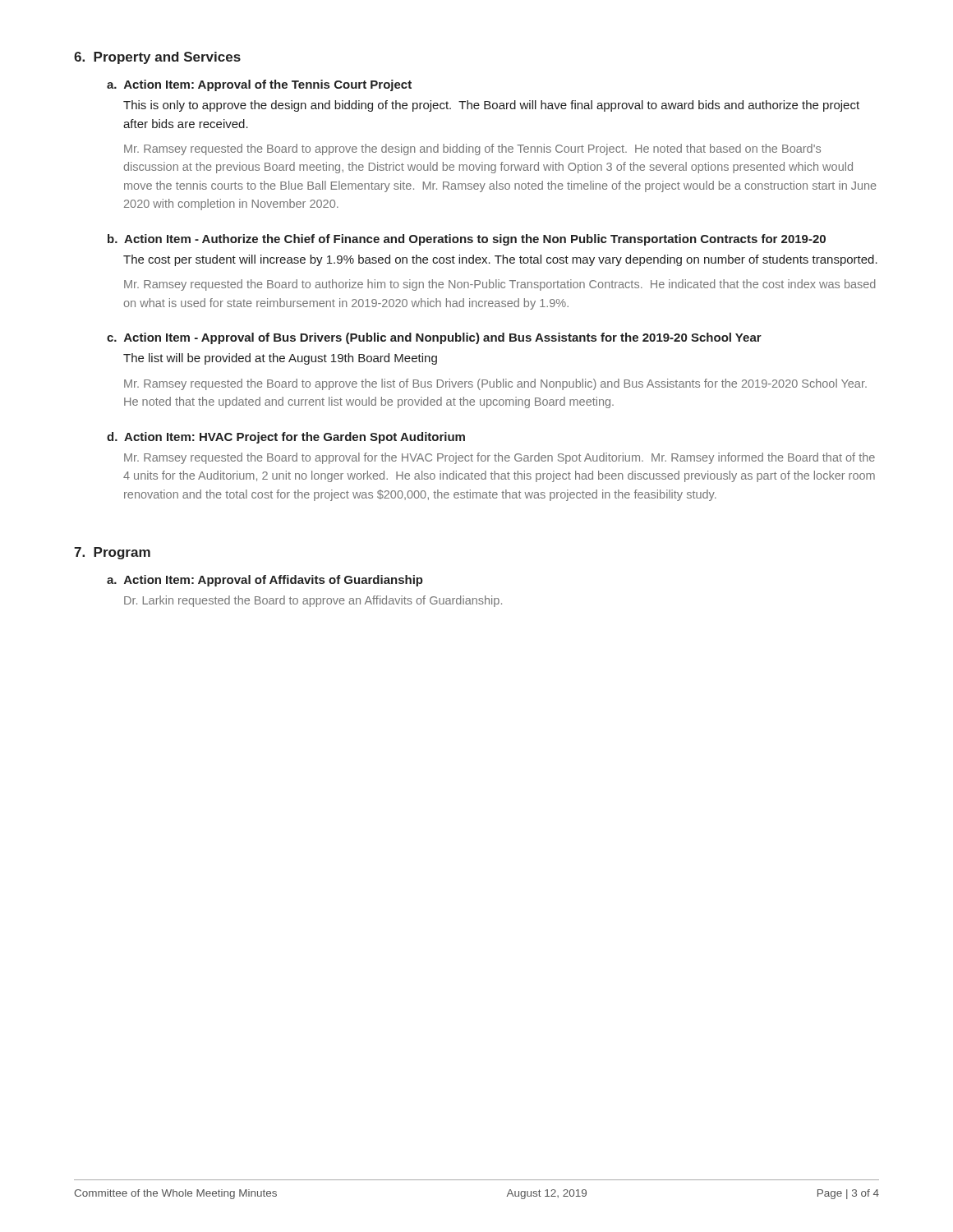Where is the passage that starts "The cost per student will increase by"?
The height and width of the screenshot is (1232, 953).
pyautogui.click(x=501, y=259)
